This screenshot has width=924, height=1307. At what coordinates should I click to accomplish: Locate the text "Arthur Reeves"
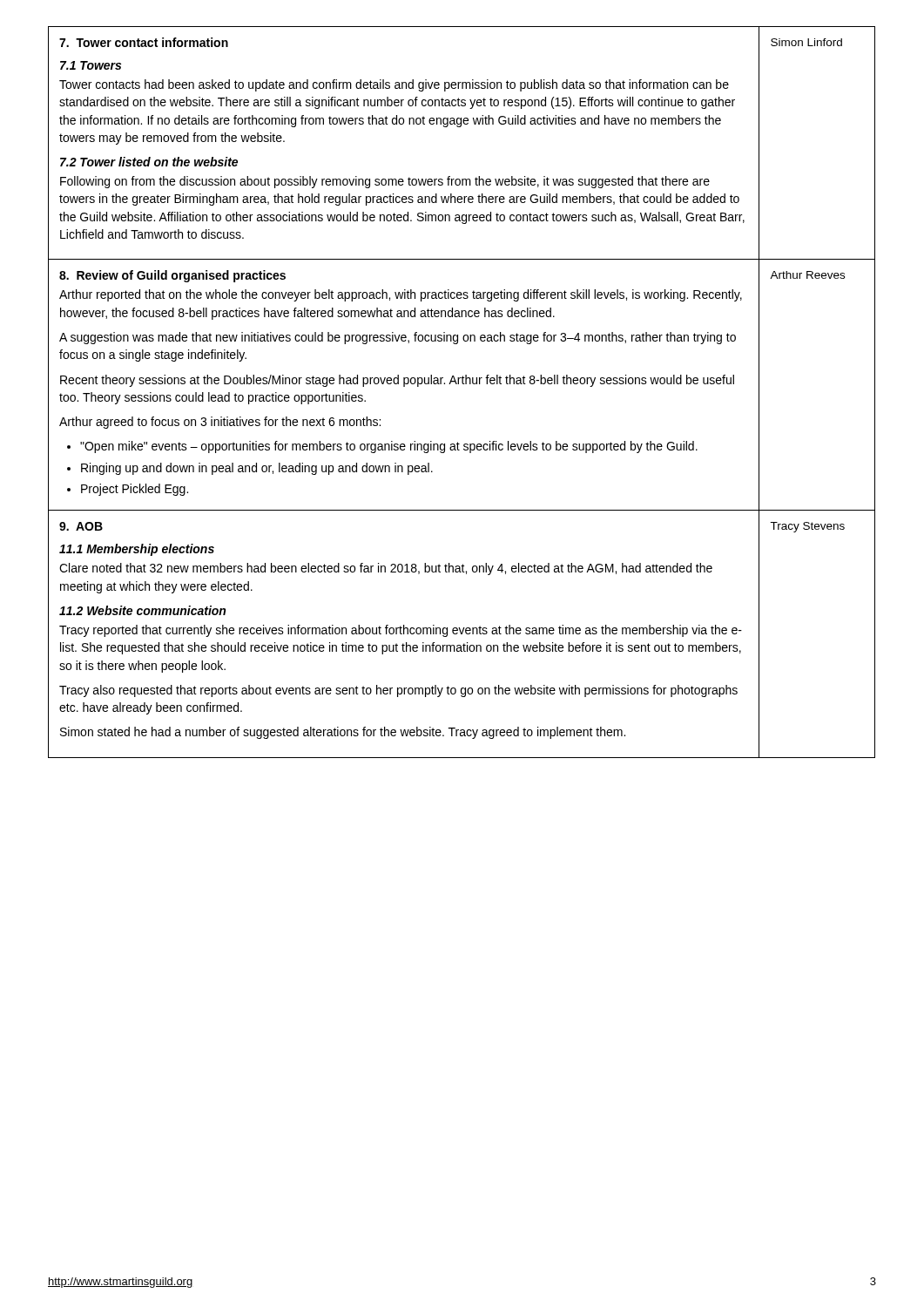point(808,275)
